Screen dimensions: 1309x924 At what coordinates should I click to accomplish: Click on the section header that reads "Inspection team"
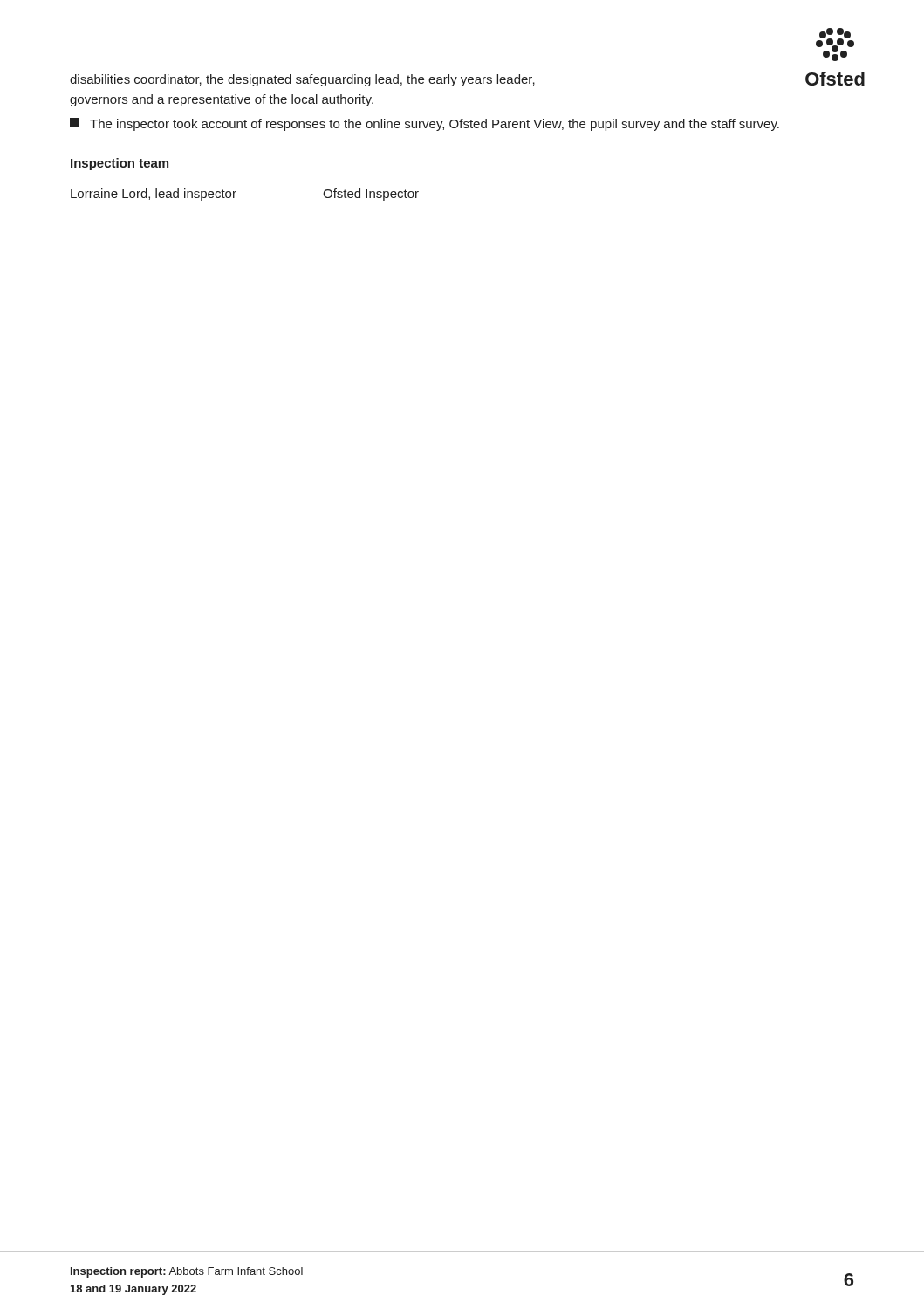click(120, 162)
